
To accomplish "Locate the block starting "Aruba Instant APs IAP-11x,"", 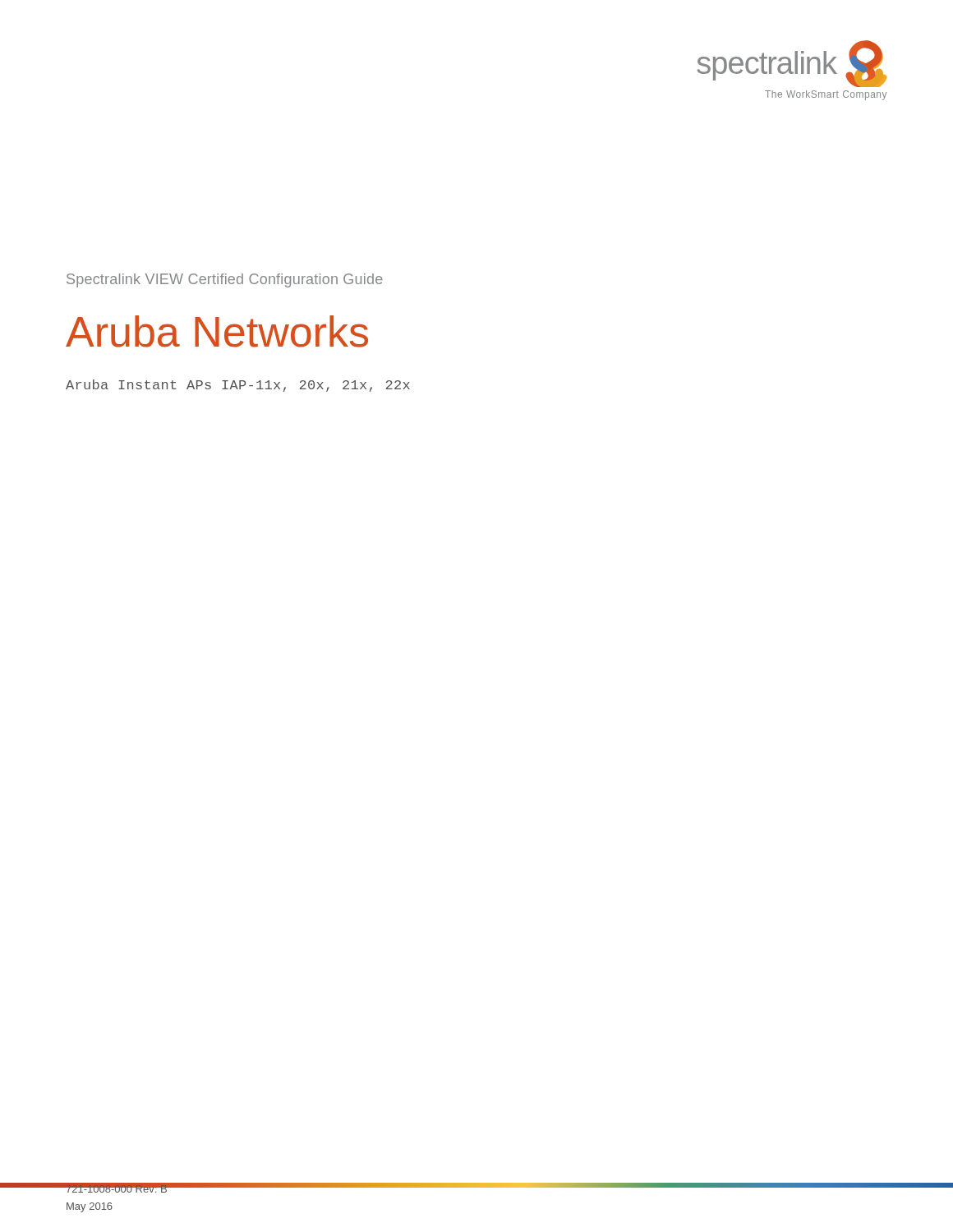I will pyautogui.click(x=238, y=386).
